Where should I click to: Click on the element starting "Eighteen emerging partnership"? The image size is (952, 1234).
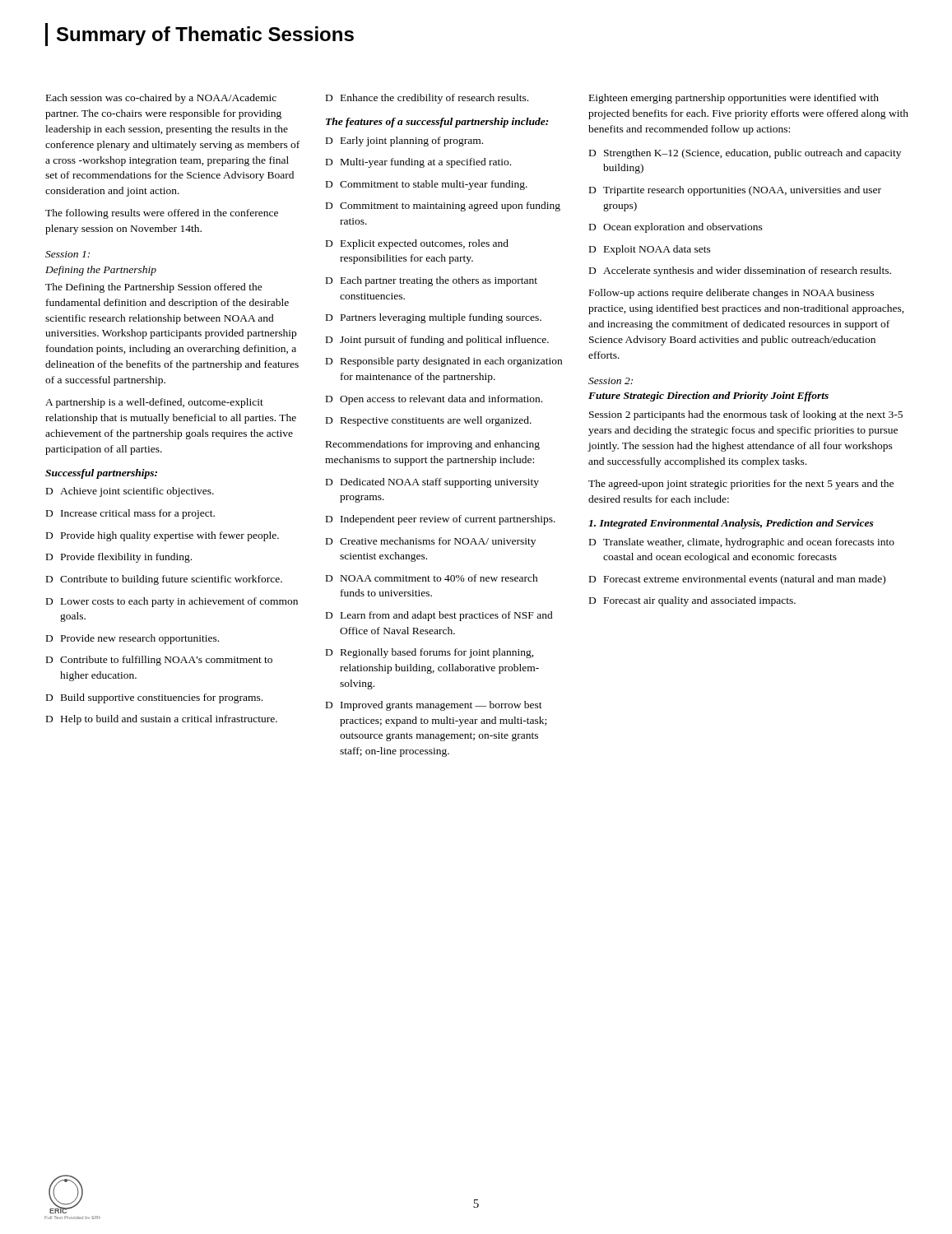click(x=749, y=114)
